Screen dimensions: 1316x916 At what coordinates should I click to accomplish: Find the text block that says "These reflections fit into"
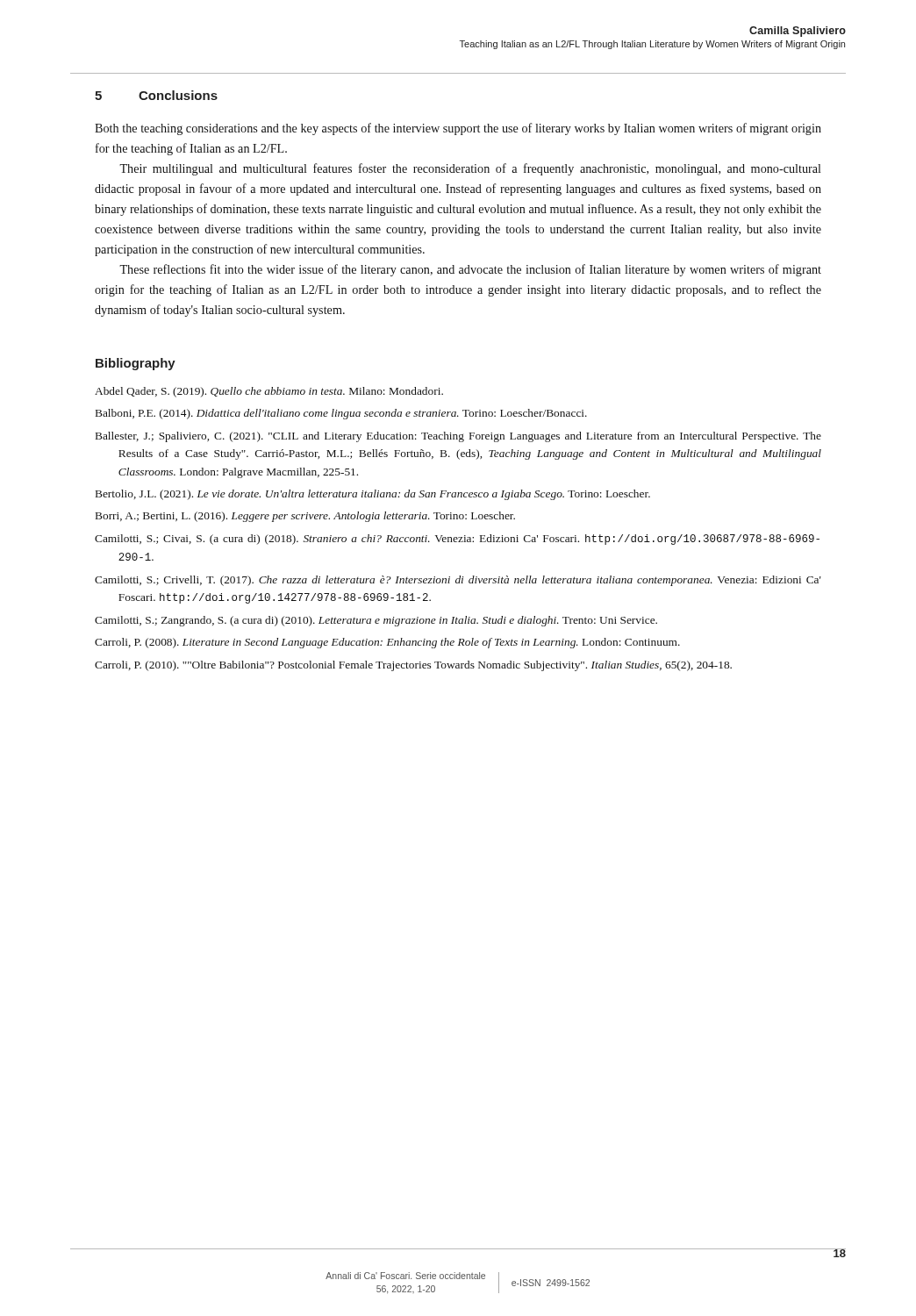point(458,290)
